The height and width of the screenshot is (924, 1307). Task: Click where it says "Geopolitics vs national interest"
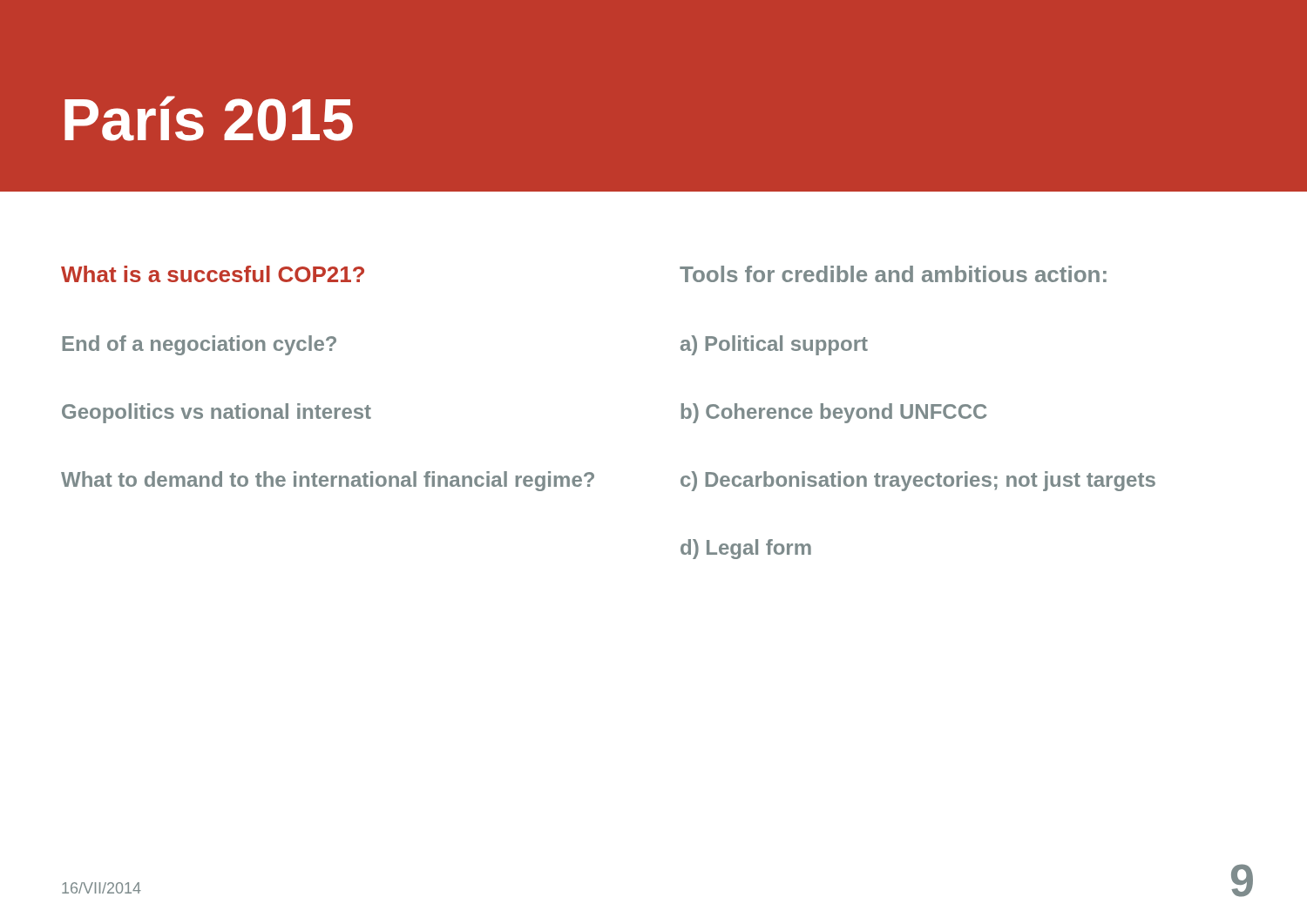tap(216, 412)
